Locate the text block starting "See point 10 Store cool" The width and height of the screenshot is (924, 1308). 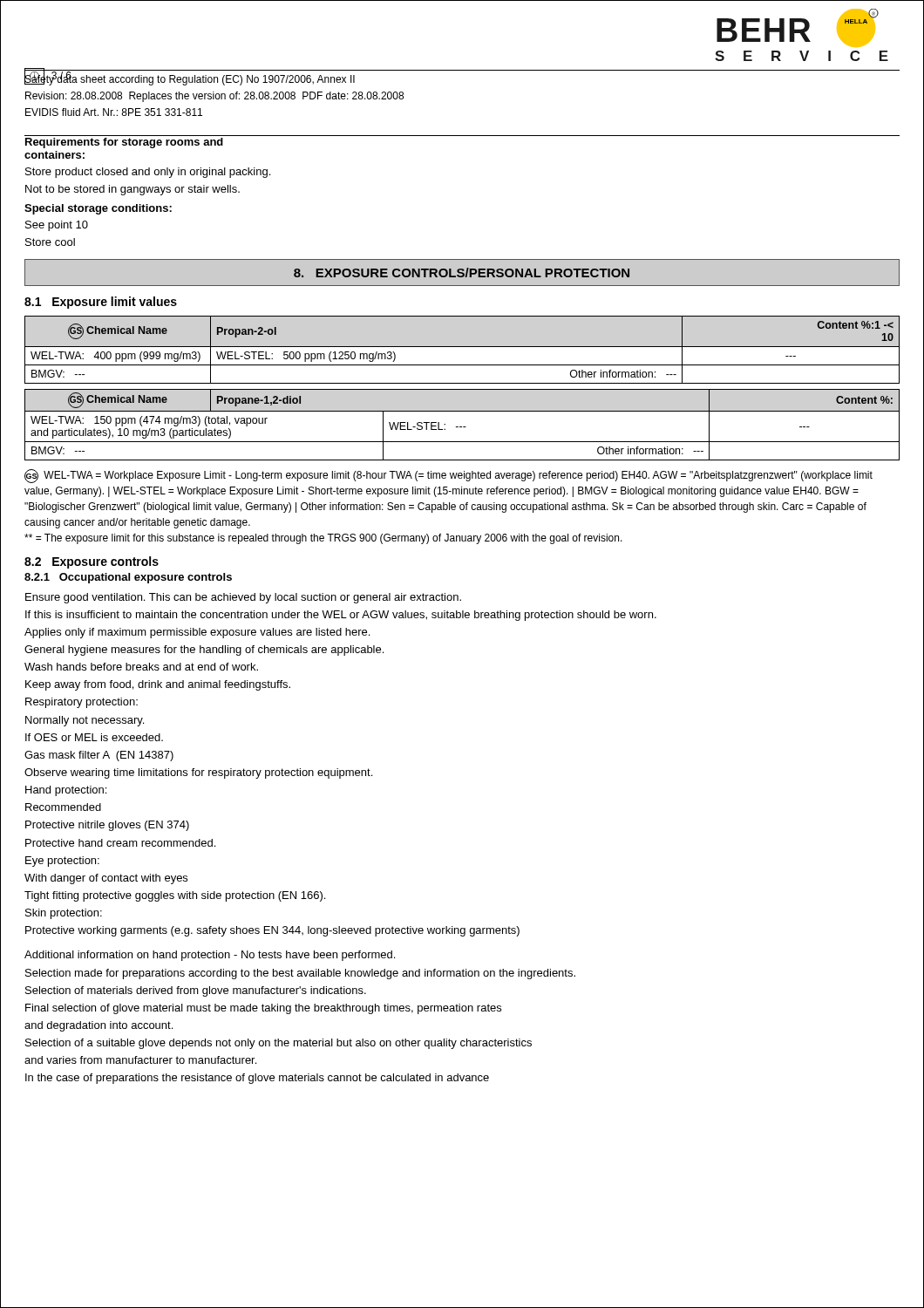[56, 234]
